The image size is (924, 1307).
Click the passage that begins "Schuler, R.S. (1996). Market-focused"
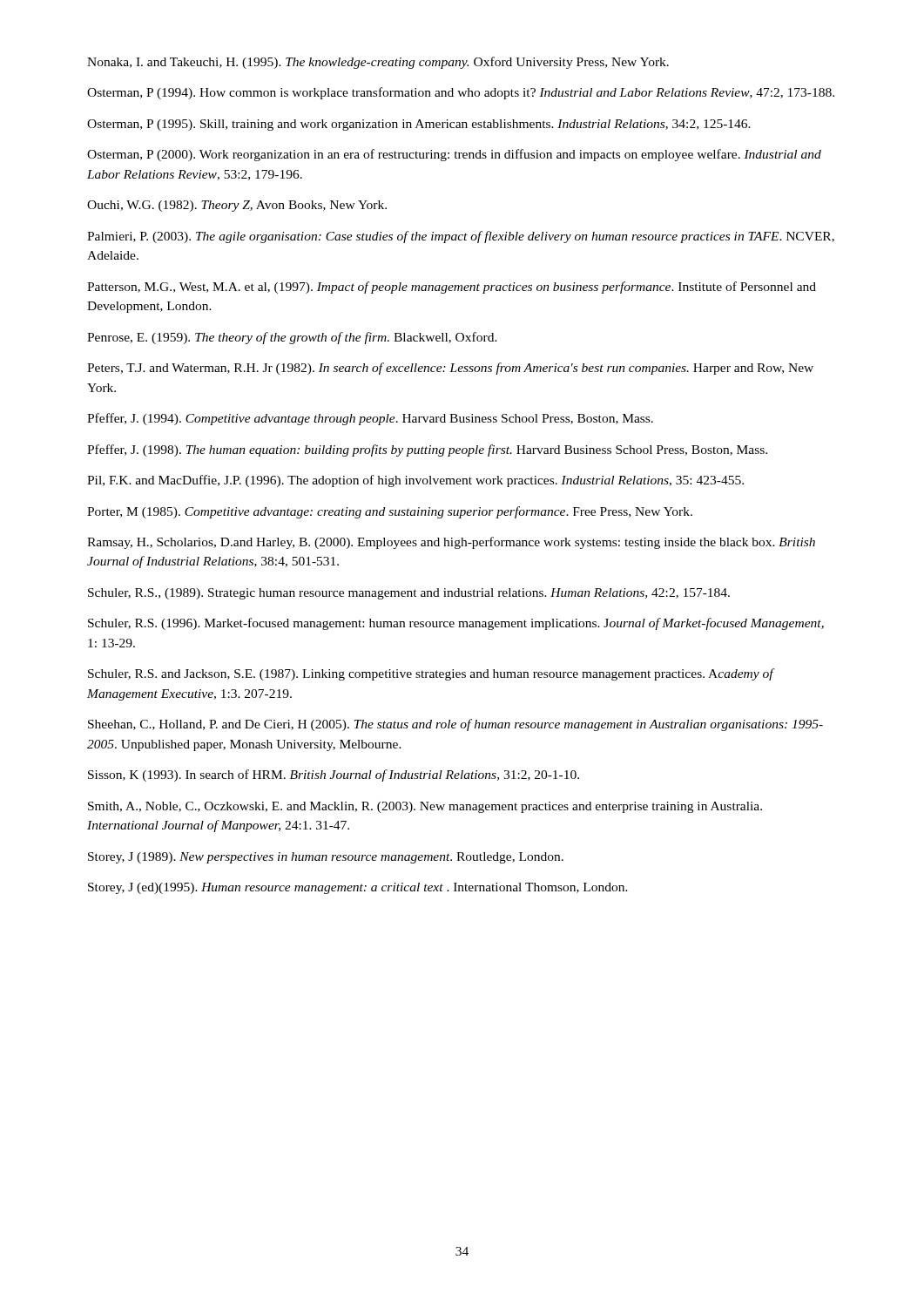click(456, 633)
